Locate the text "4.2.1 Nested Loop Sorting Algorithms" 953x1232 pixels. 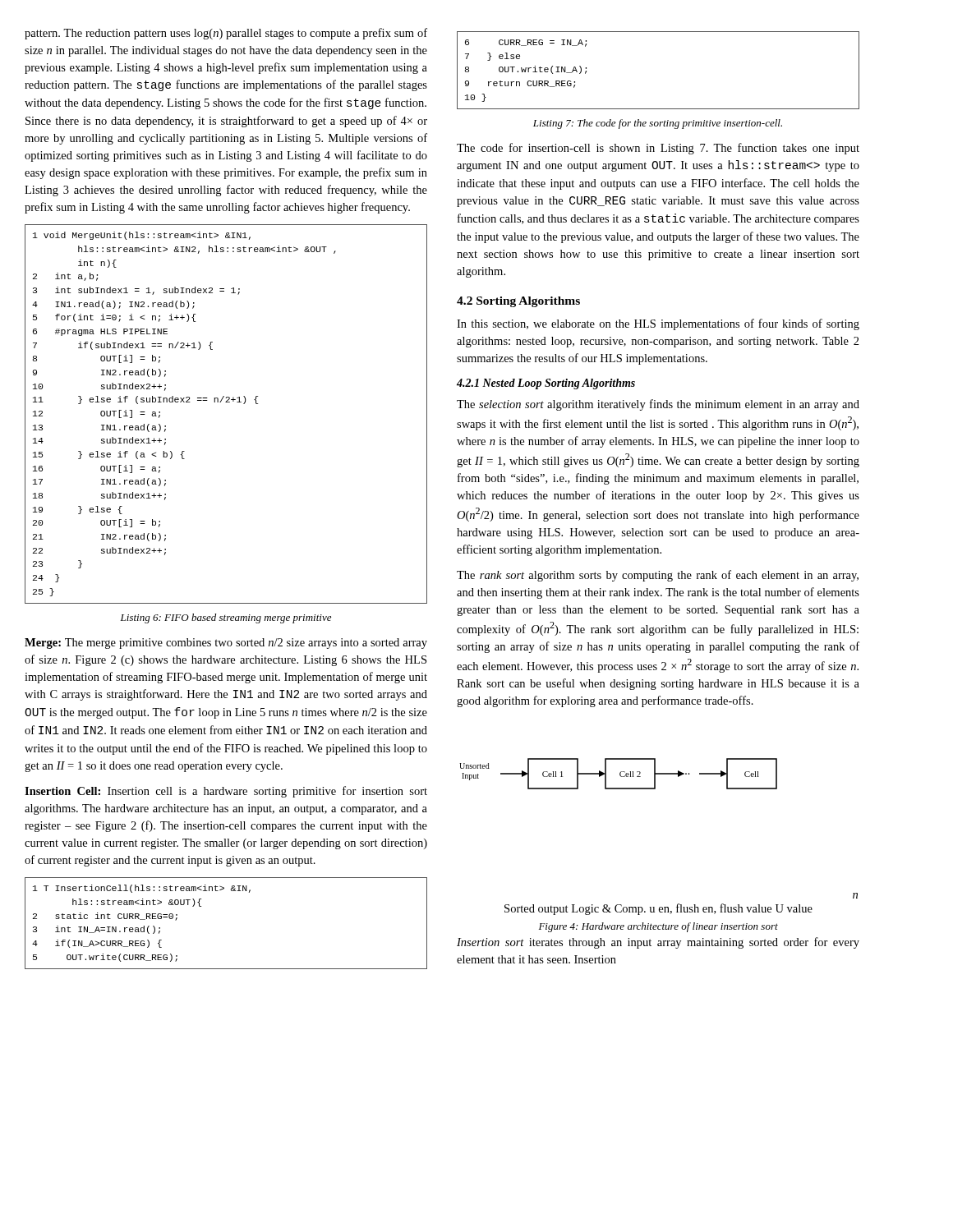tap(546, 384)
